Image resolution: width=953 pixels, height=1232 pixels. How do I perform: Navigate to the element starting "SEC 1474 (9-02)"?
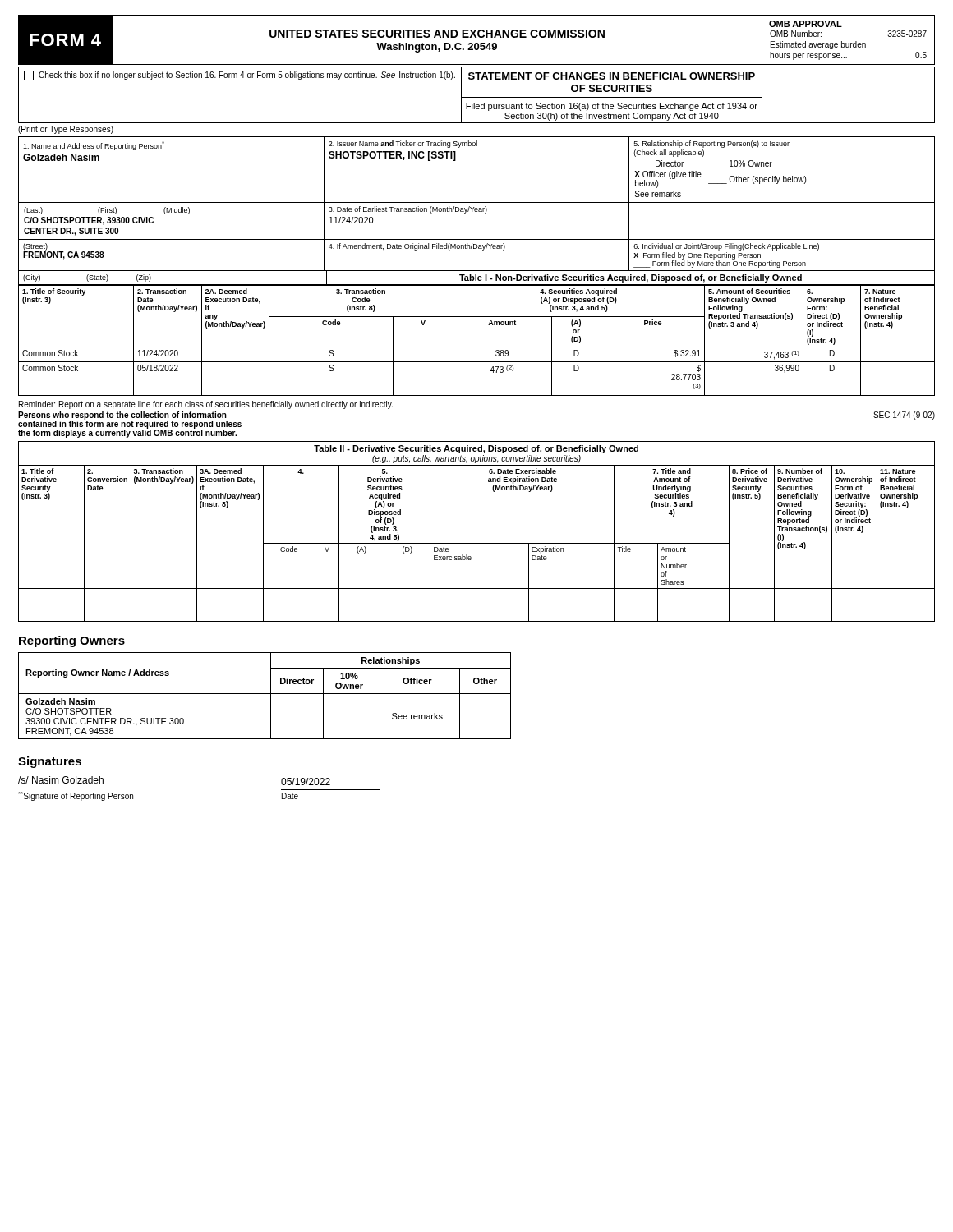click(904, 415)
